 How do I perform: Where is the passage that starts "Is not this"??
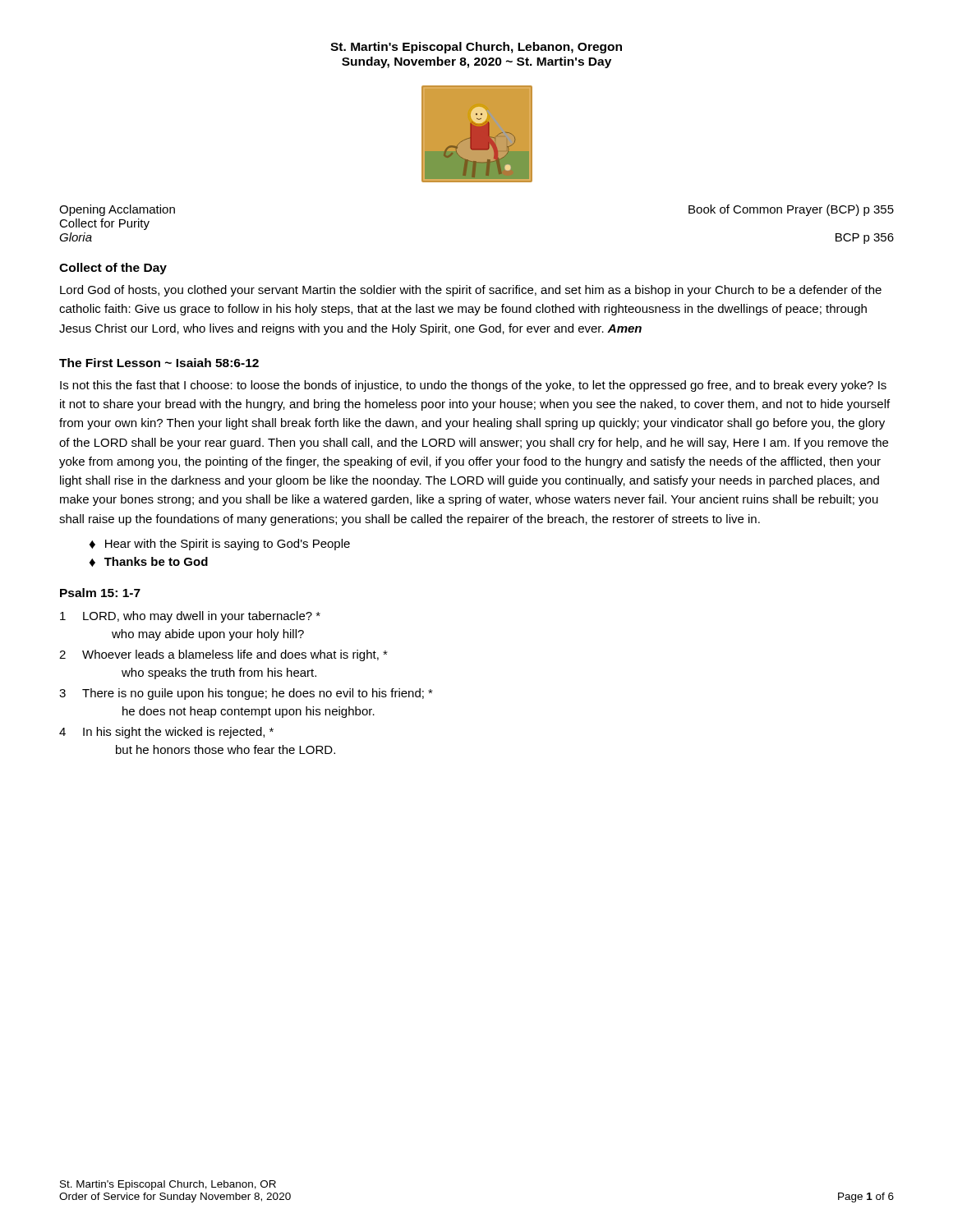(475, 451)
